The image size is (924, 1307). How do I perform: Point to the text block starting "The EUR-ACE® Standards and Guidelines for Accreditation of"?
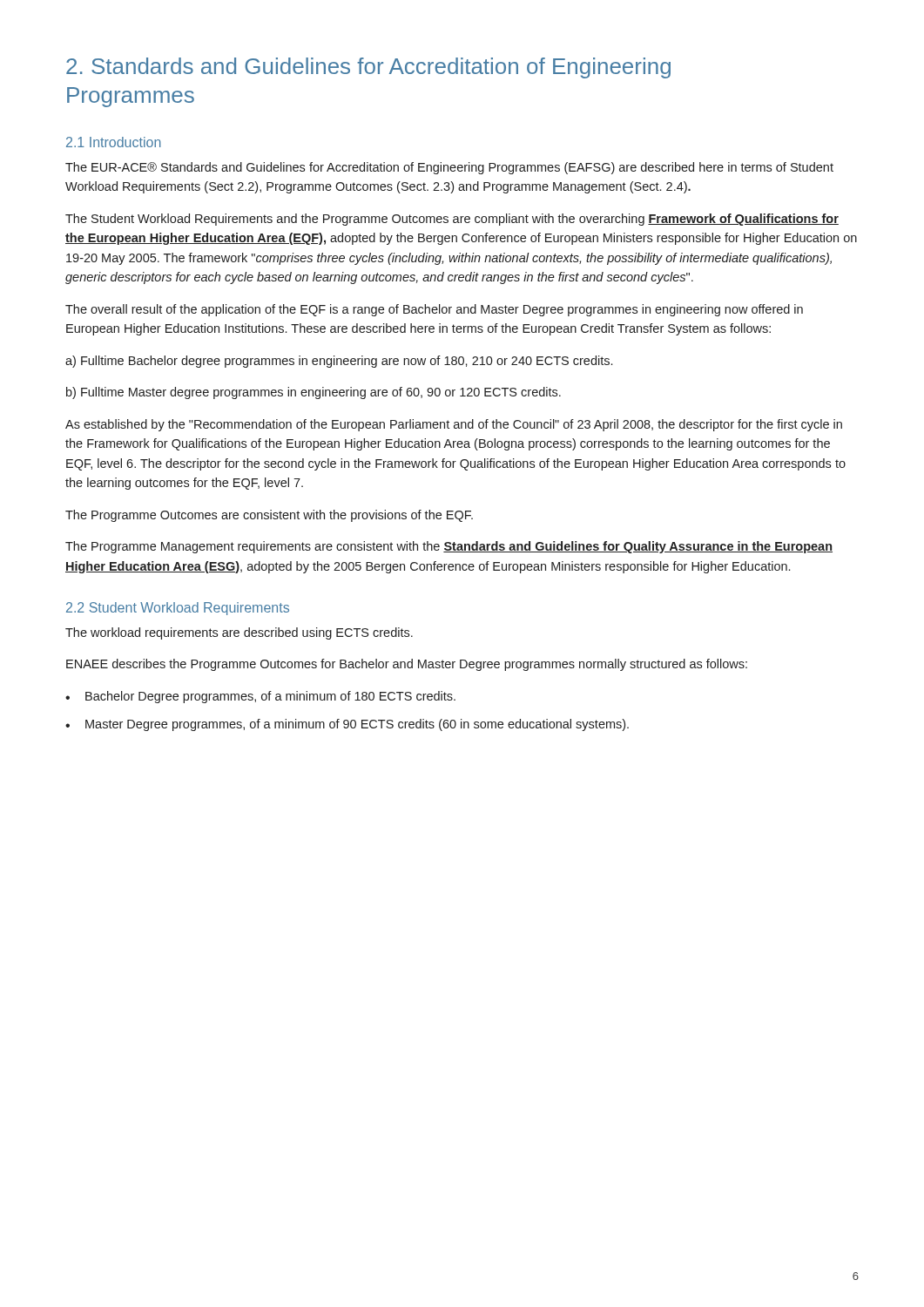[449, 177]
